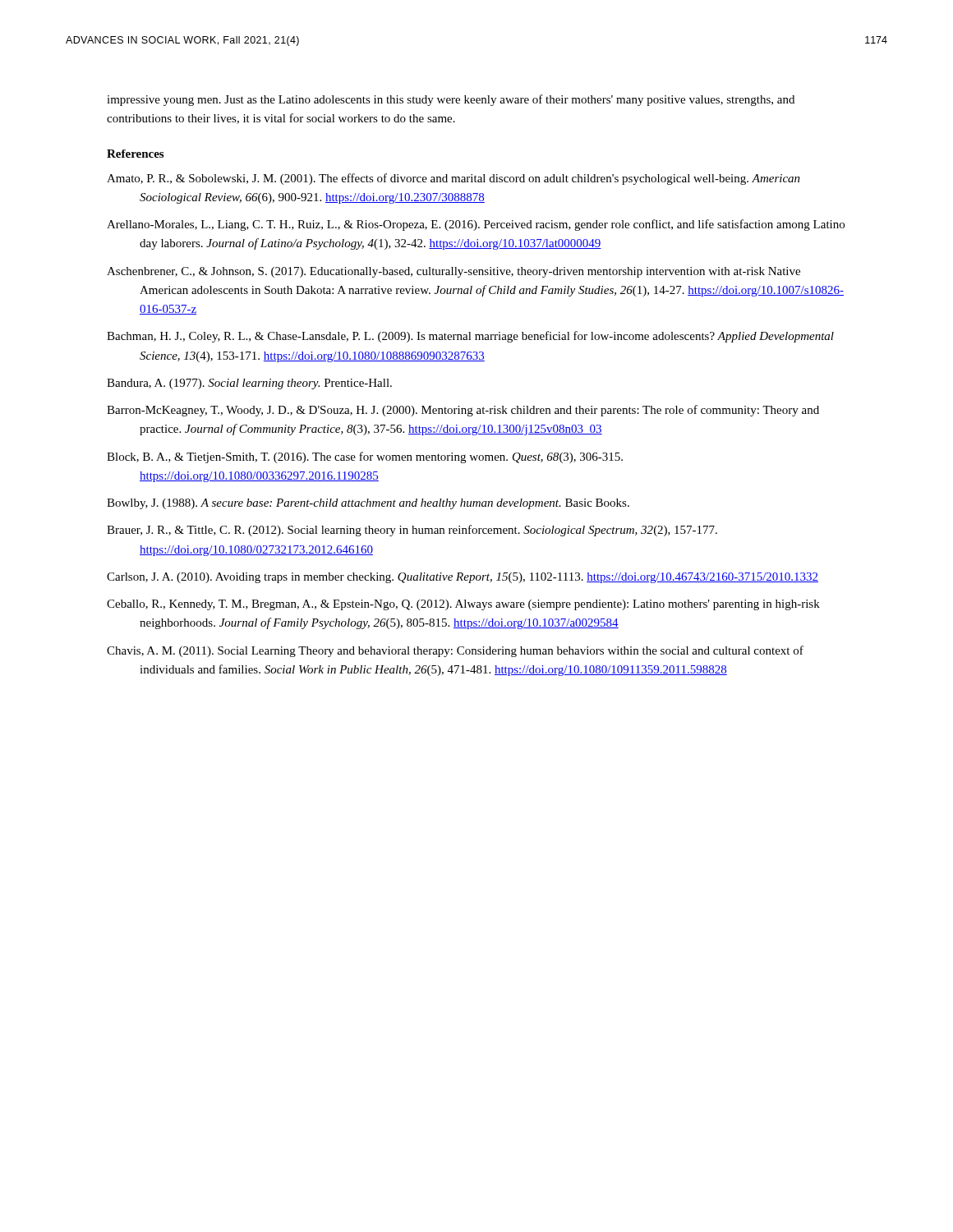Find the block starting "Block, B. A.,"

(x=365, y=466)
